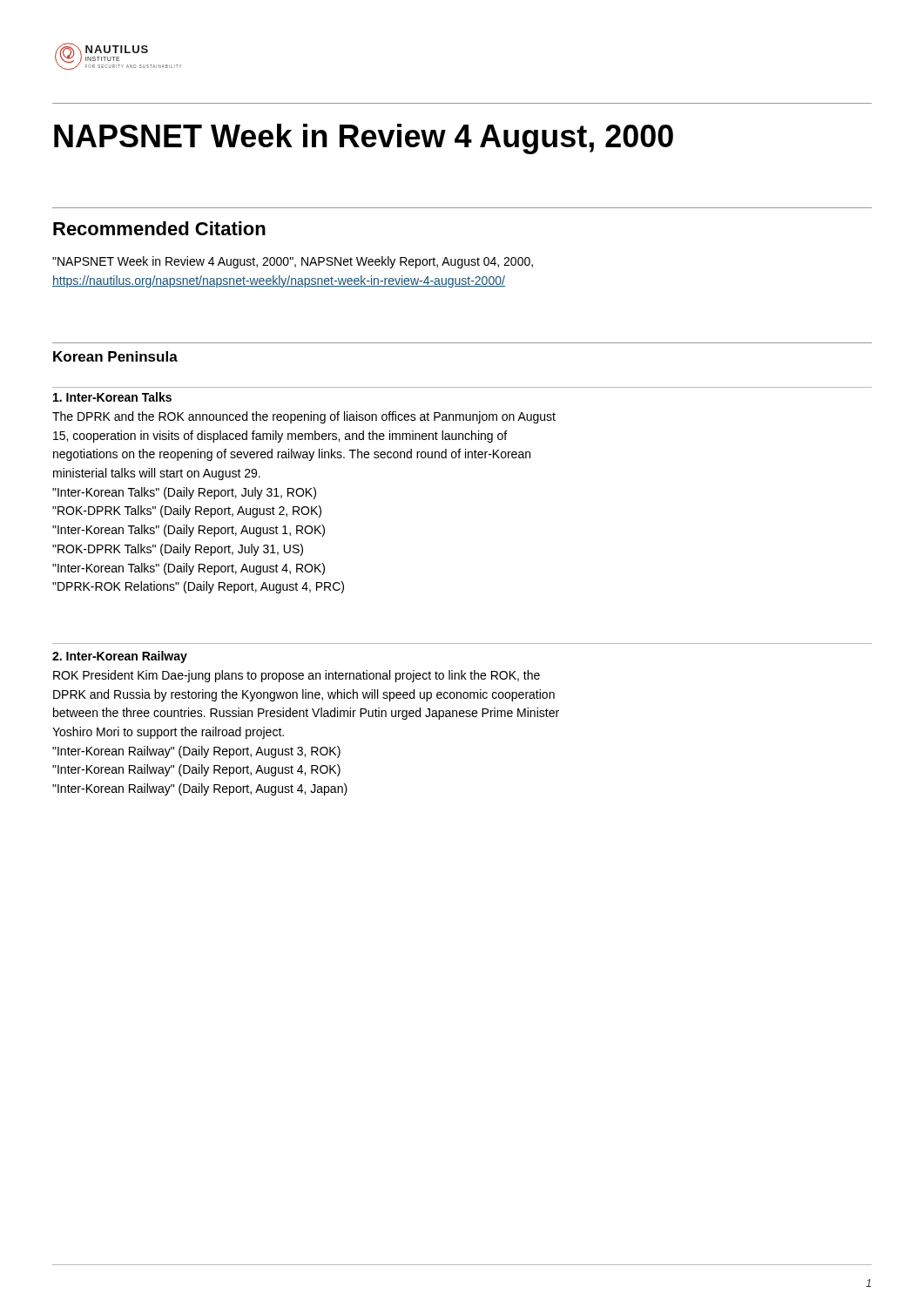Select the element starting "NAPSNET Week in Review"
This screenshot has height=1307, width=924.
[462, 136]
